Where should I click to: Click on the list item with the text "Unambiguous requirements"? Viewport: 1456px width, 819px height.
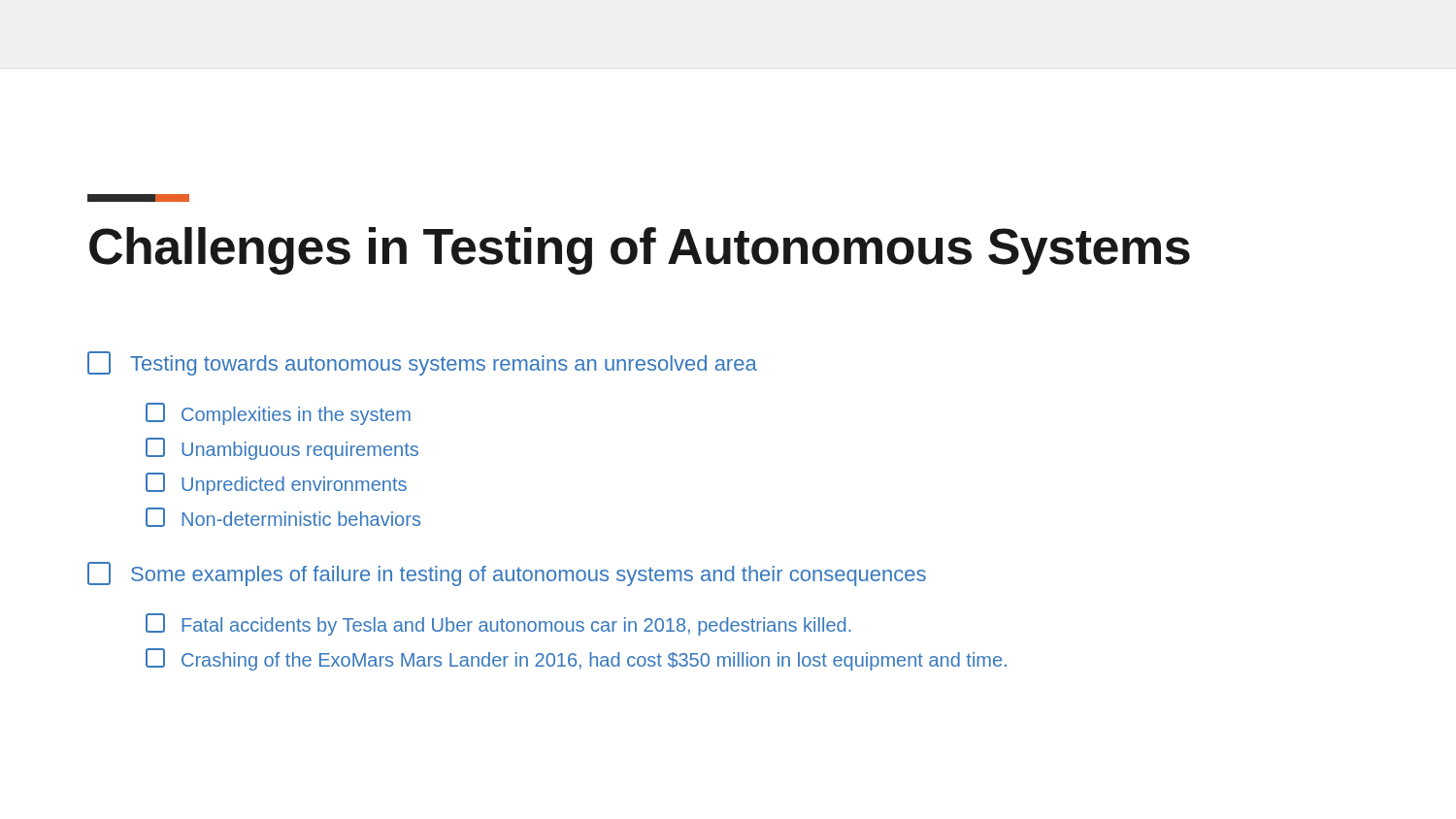[282, 449]
